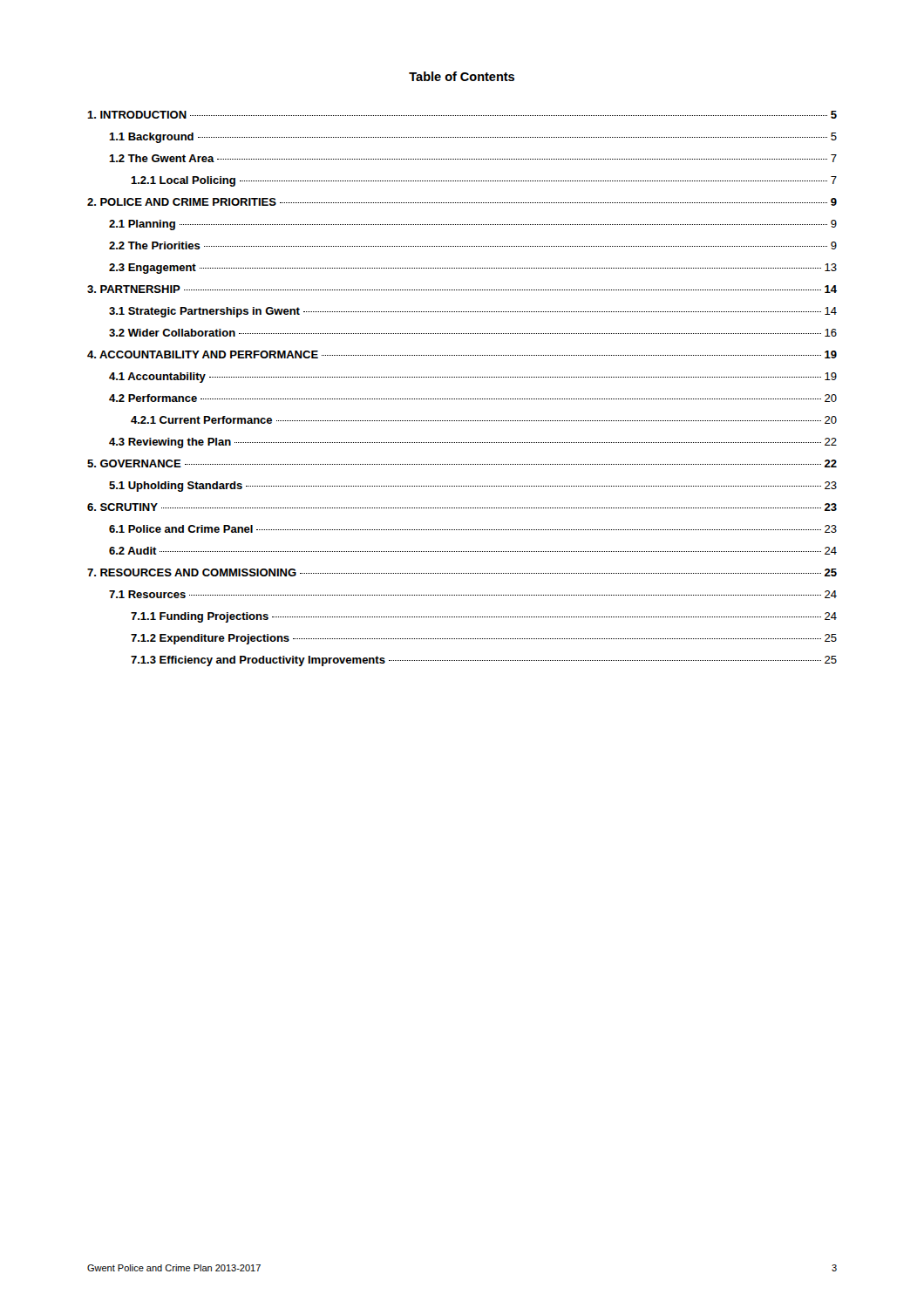The width and height of the screenshot is (924, 1308).
Task: Locate the text "3. PARTNERSHIP 14"
Action: coord(462,289)
